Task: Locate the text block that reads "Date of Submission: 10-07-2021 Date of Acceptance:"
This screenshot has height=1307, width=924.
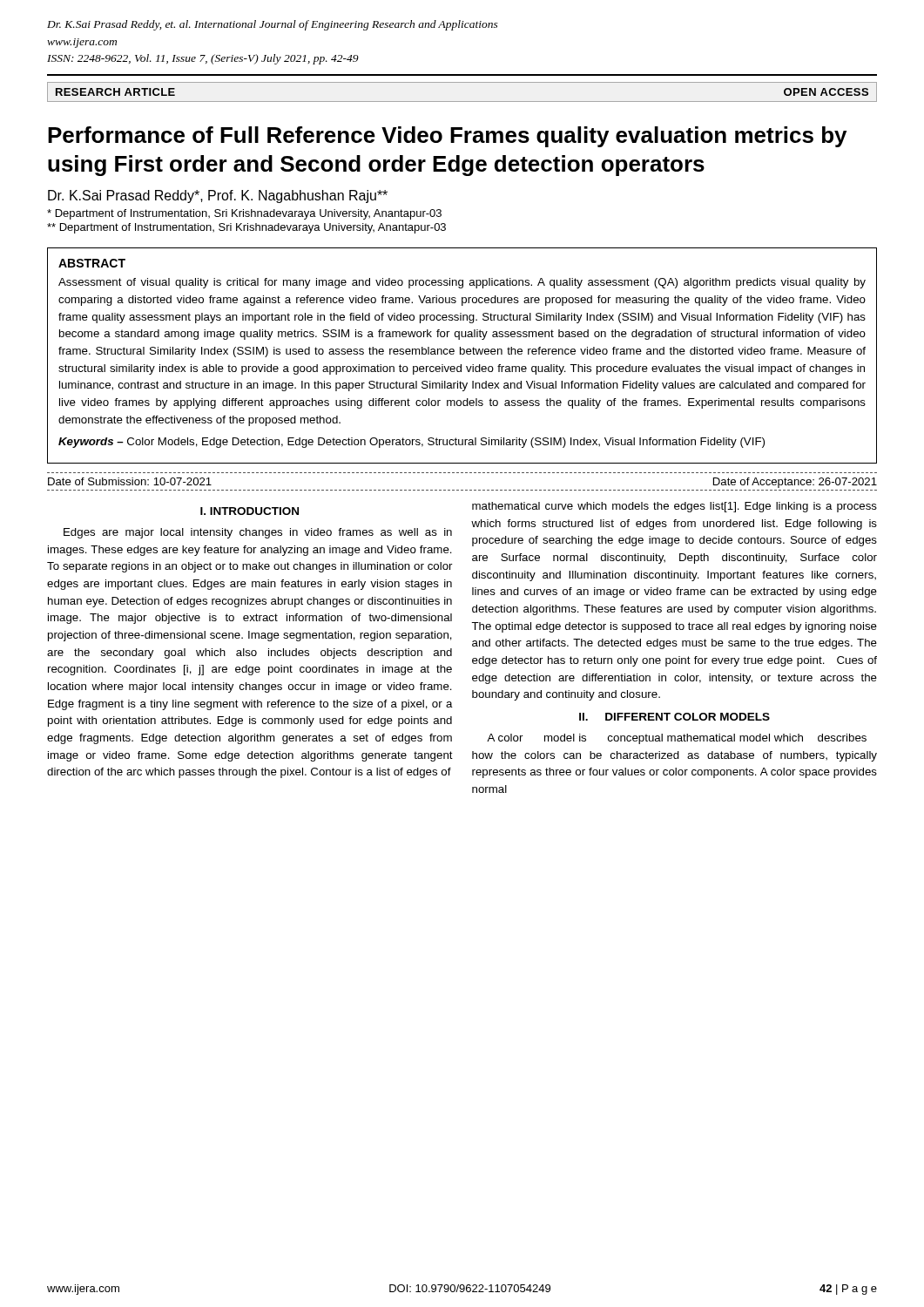Action: pos(462,481)
